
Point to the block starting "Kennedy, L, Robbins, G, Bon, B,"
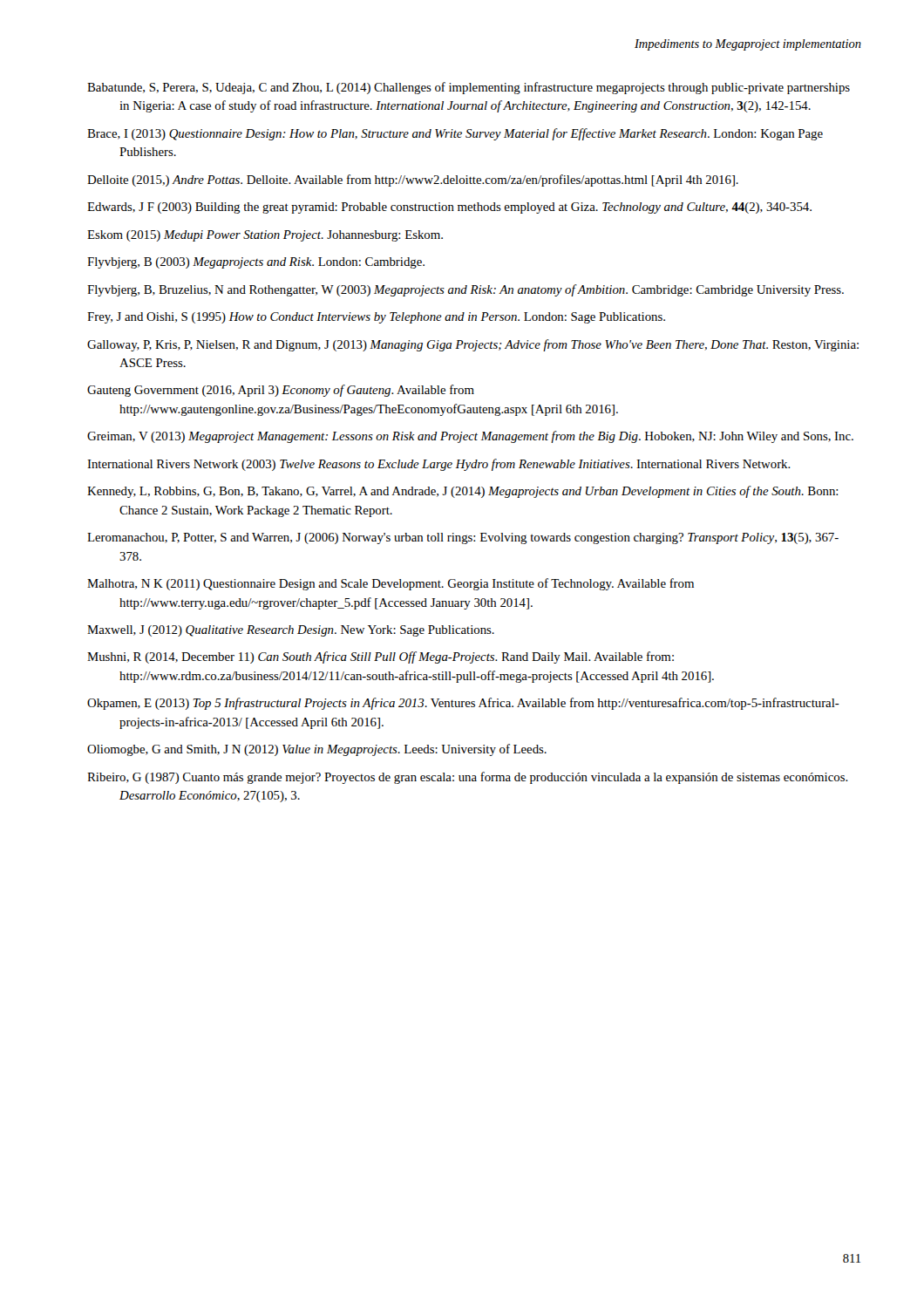click(x=463, y=501)
